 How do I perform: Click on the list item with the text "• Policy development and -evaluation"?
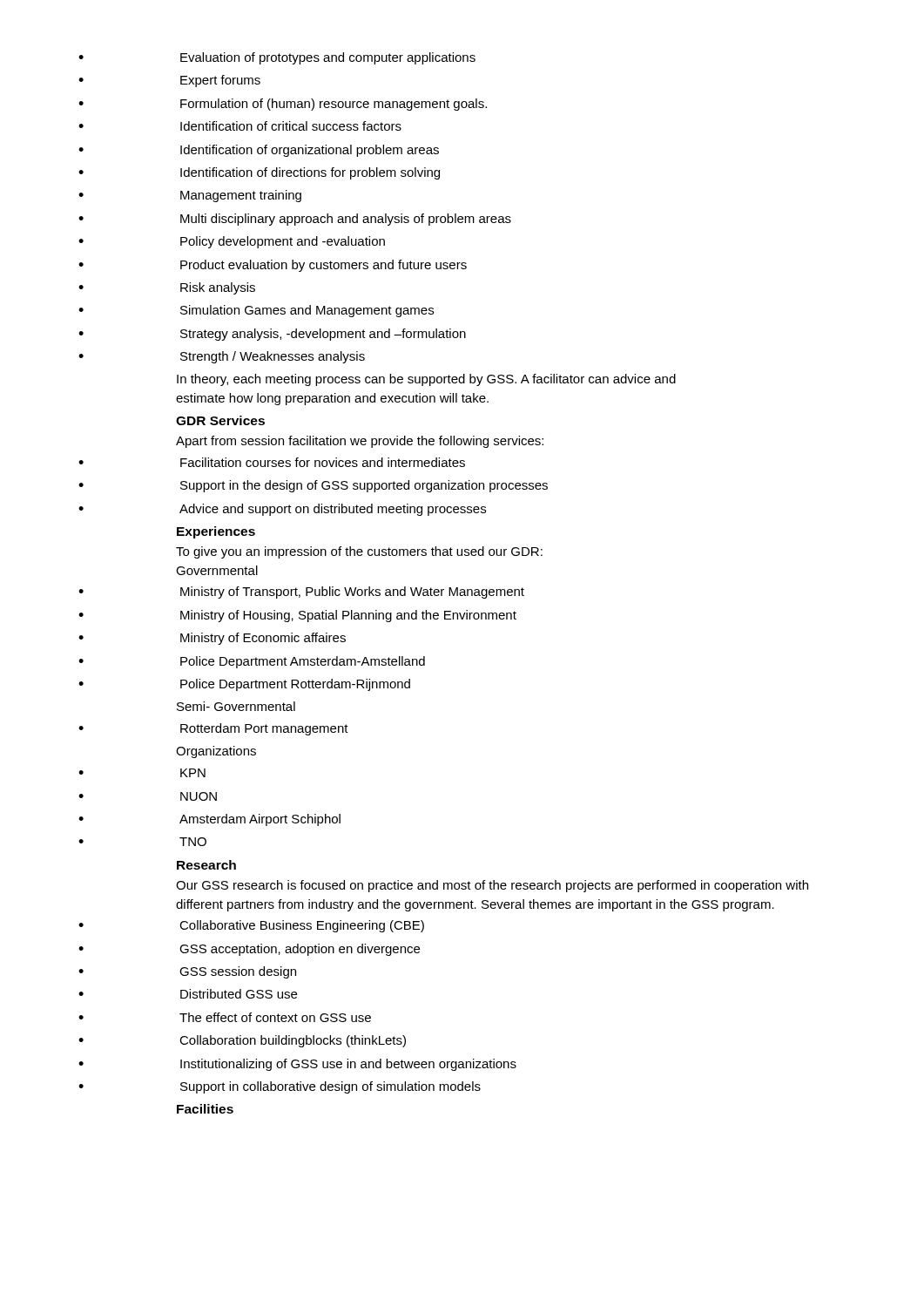[x=232, y=242]
